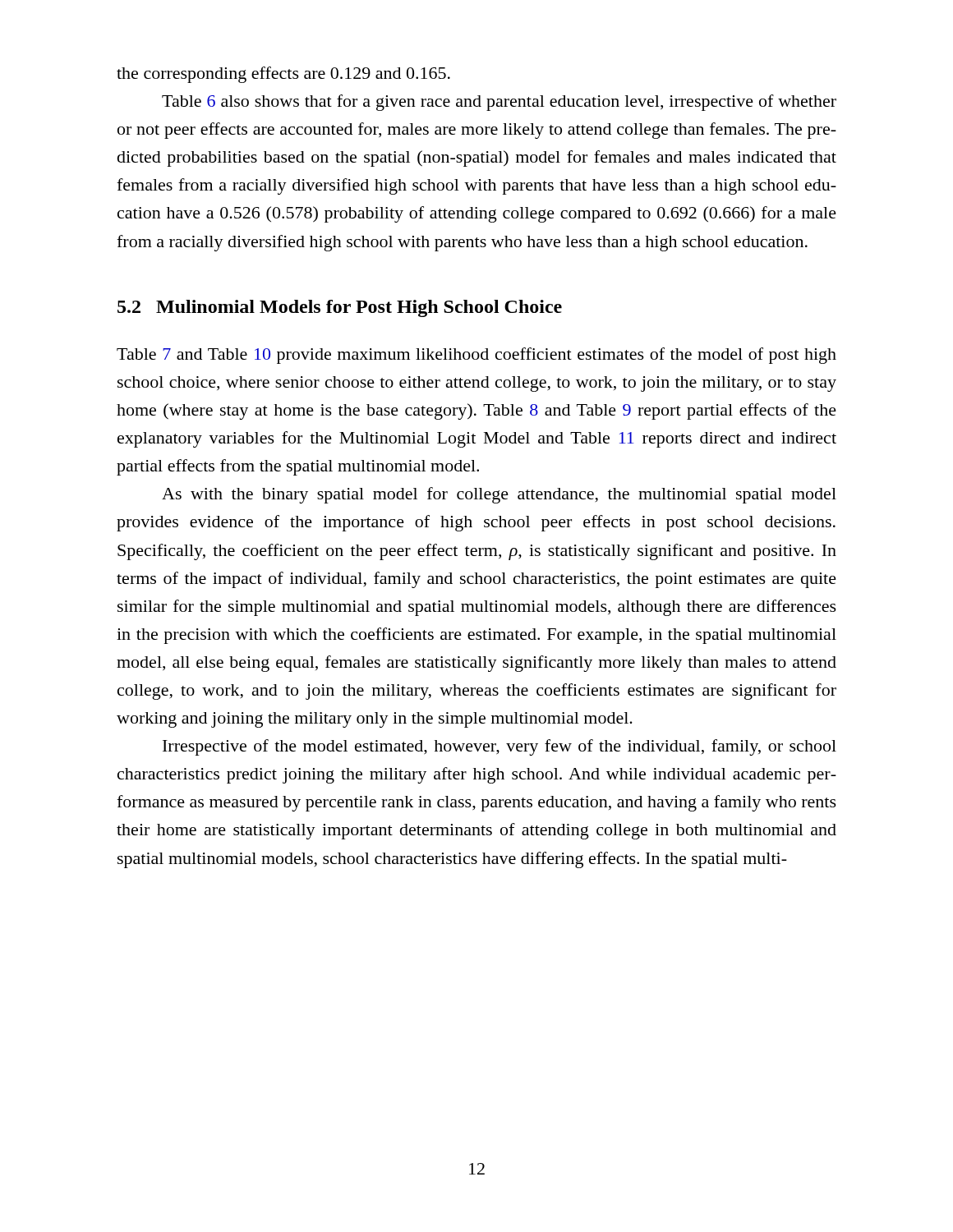Locate the passage starting "the corresponding effects are 0.129 and 0.165."

pyautogui.click(x=283, y=75)
